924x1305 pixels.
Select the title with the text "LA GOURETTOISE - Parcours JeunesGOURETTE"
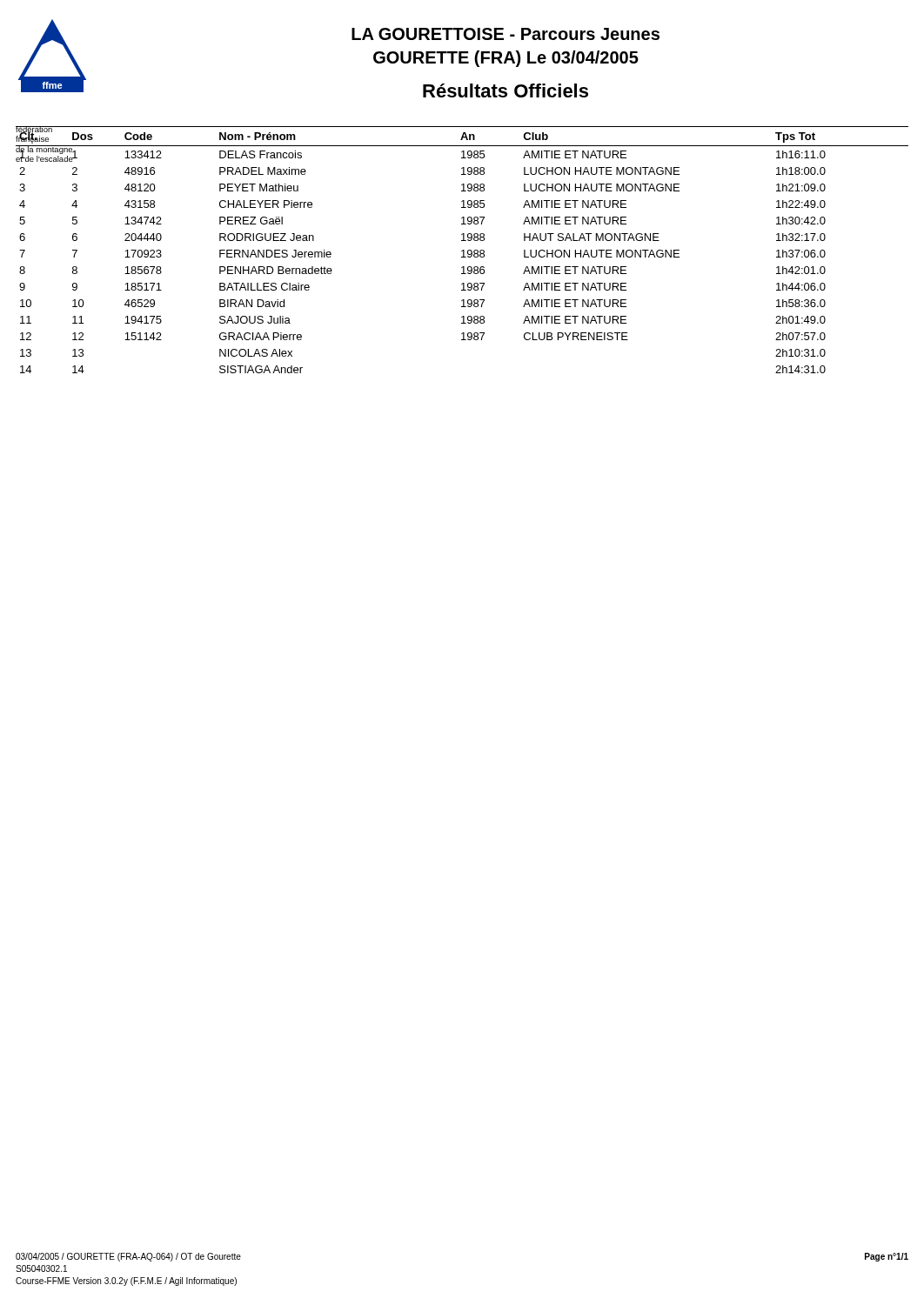(x=505, y=46)
